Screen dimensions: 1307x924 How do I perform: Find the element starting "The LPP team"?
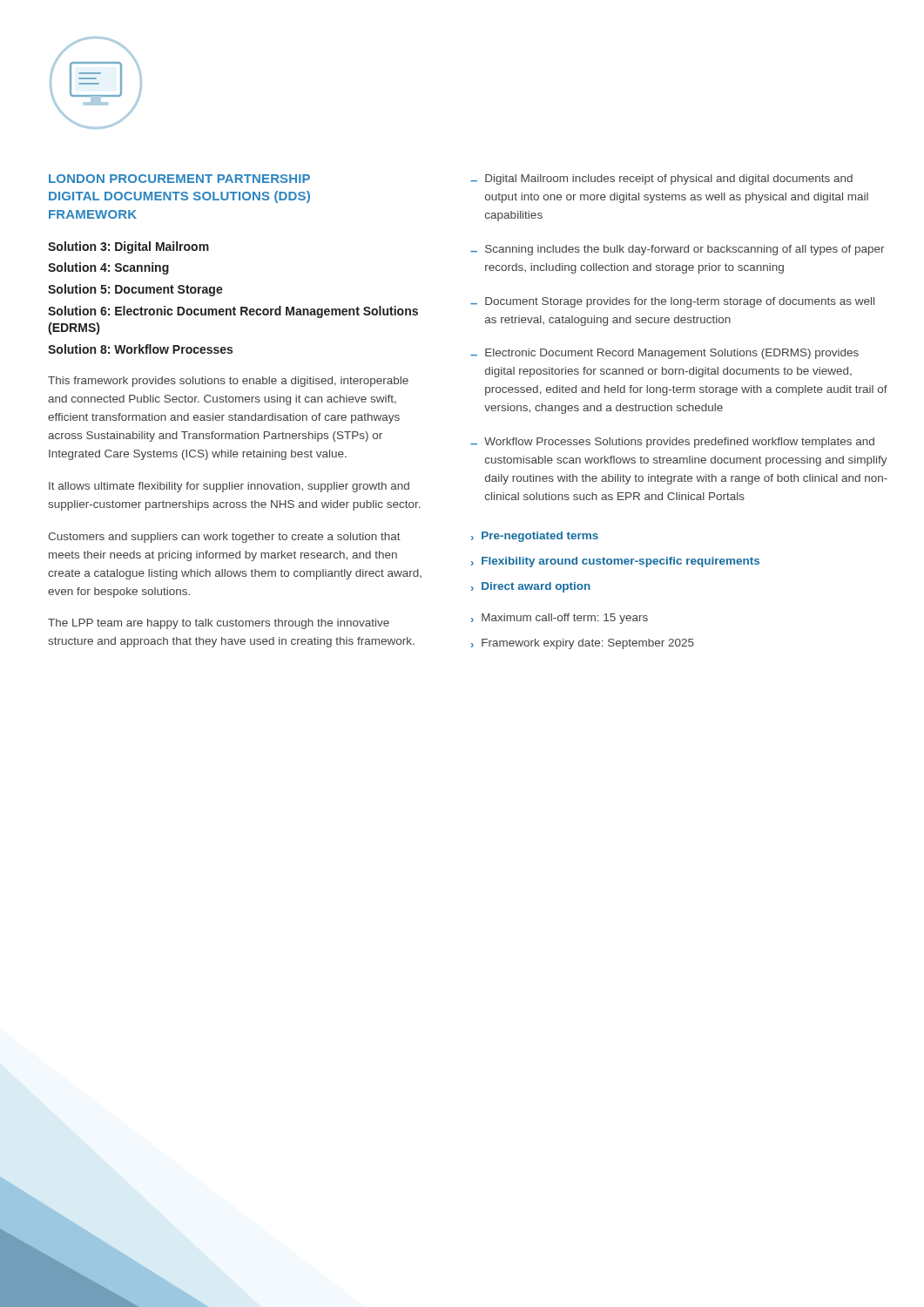[235, 633]
